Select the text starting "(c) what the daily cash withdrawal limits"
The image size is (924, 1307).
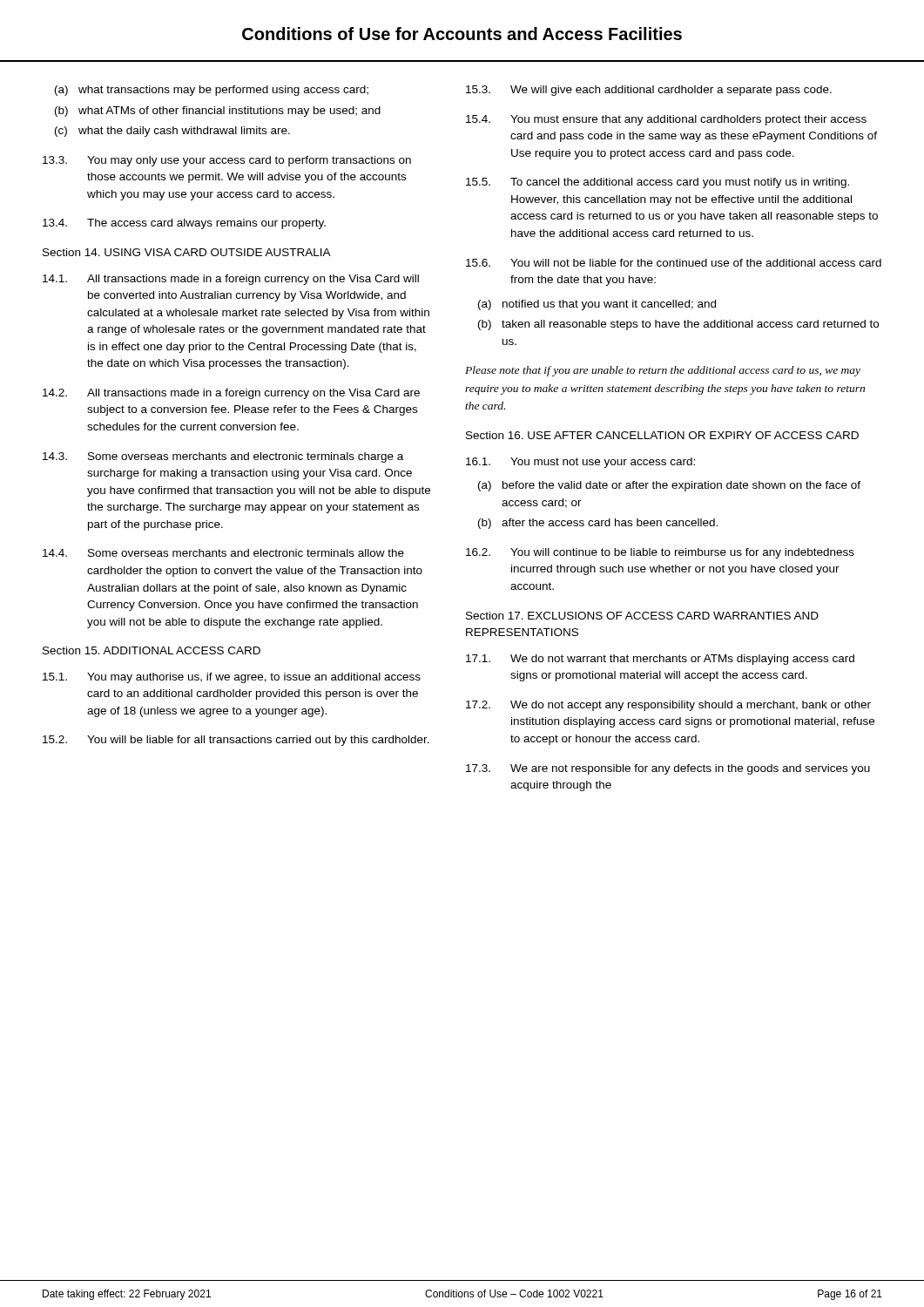(x=244, y=131)
